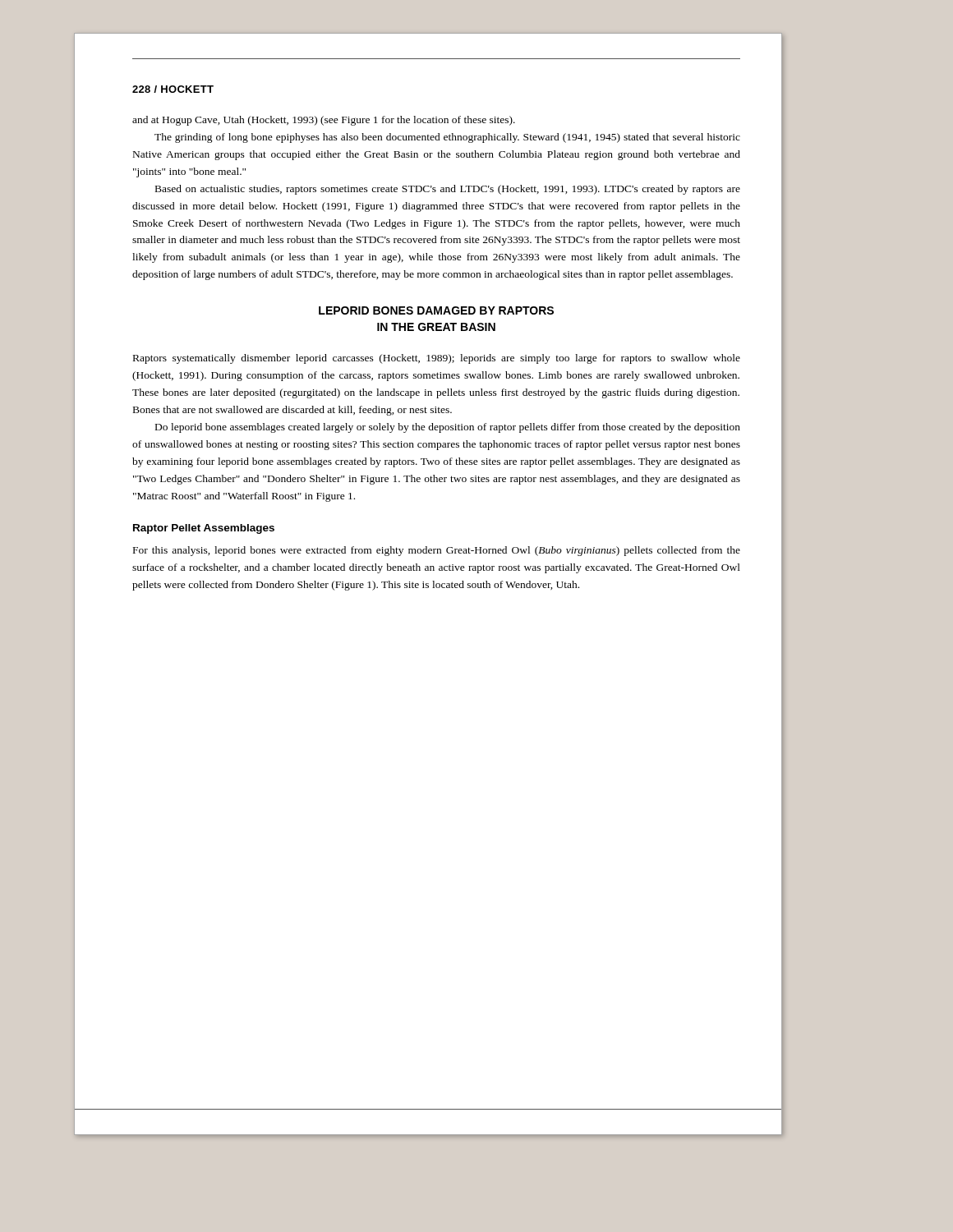Click the passage that begins "Raptors systematically dismember leporid carcasses (Hockett,"
Image resolution: width=953 pixels, height=1232 pixels.
pyautogui.click(x=436, y=428)
